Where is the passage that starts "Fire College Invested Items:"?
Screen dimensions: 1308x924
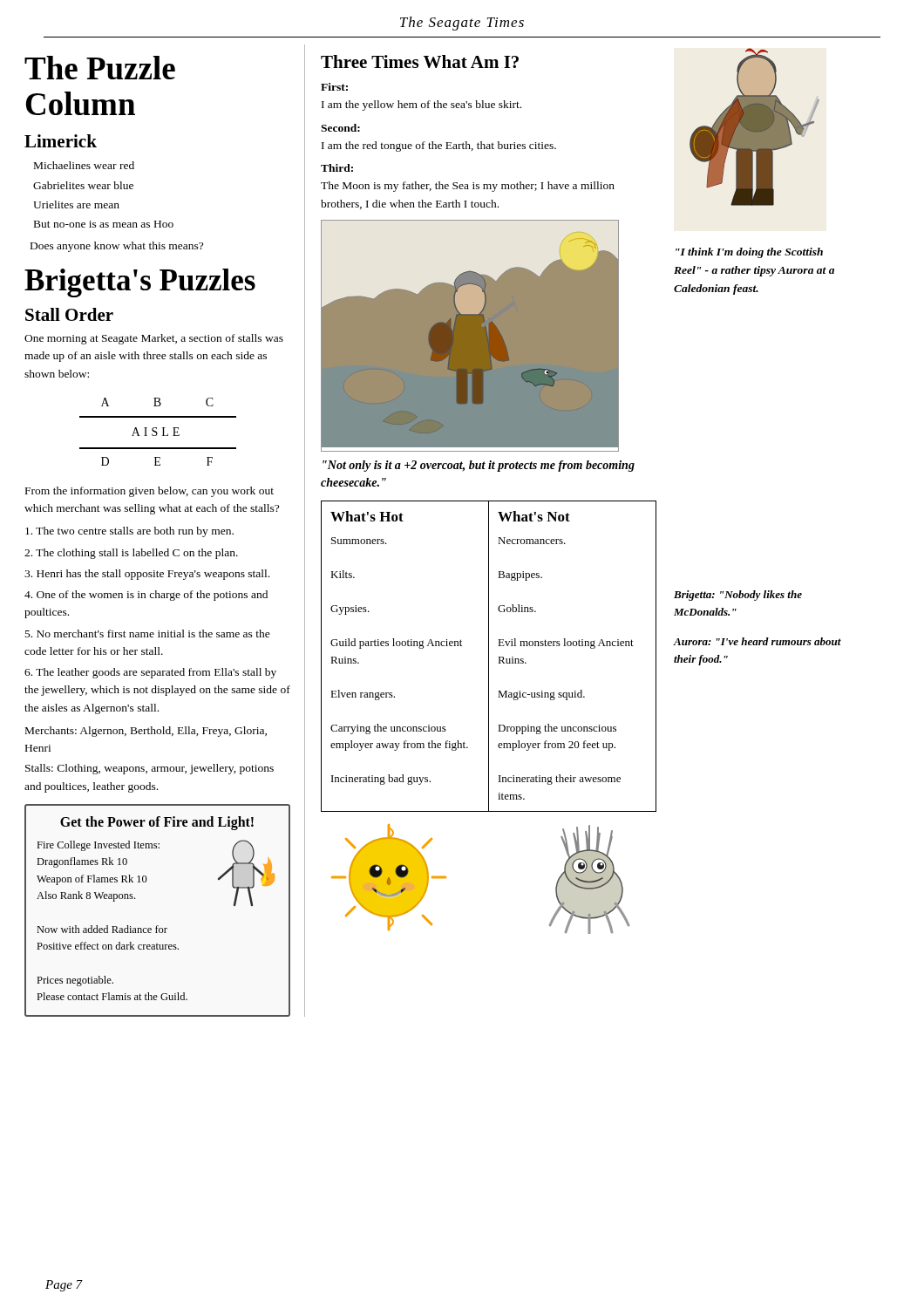[x=112, y=921]
